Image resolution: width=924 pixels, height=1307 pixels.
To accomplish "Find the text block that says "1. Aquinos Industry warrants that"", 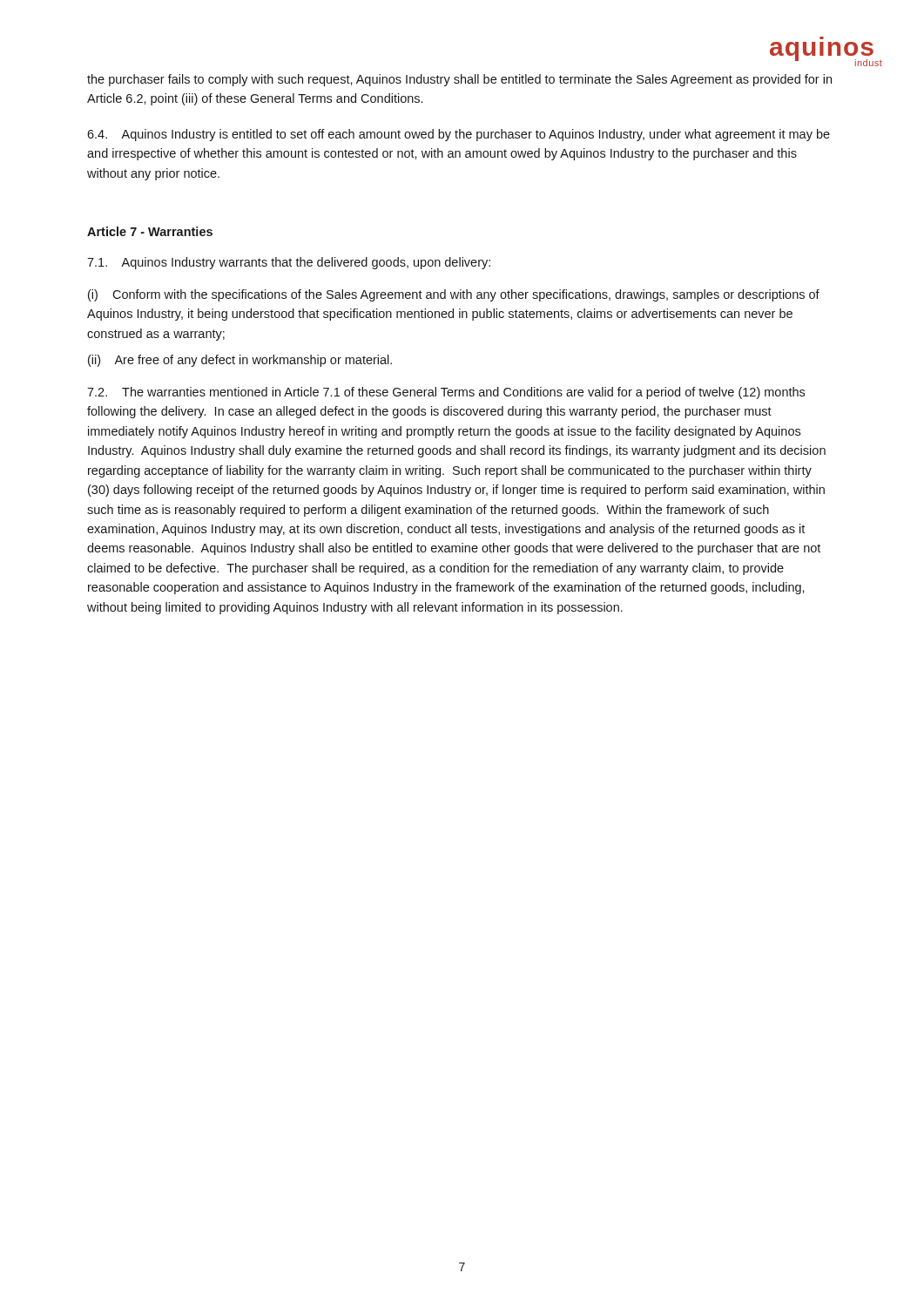I will tap(289, 263).
